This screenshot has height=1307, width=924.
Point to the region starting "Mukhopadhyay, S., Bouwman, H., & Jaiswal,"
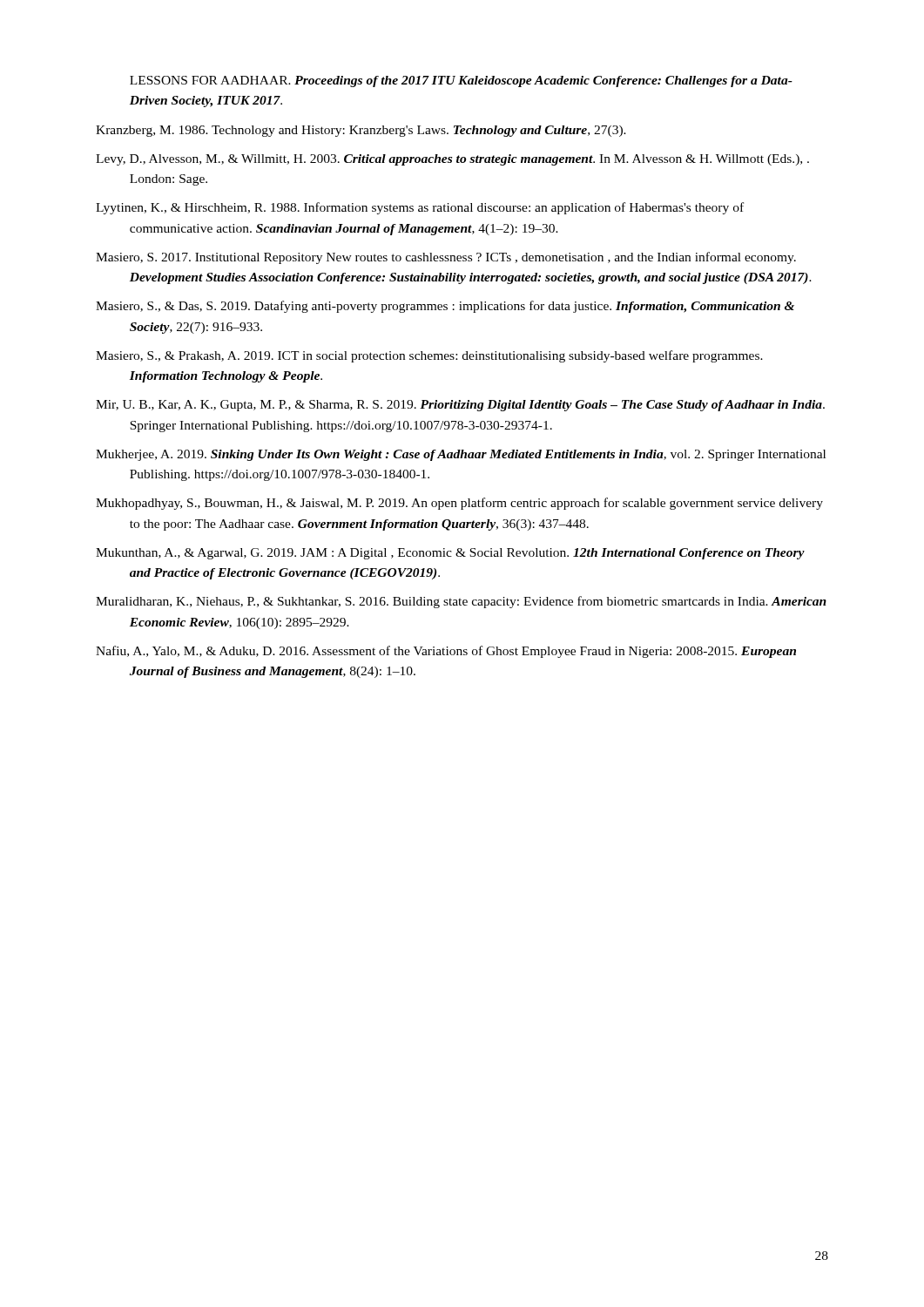(459, 513)
